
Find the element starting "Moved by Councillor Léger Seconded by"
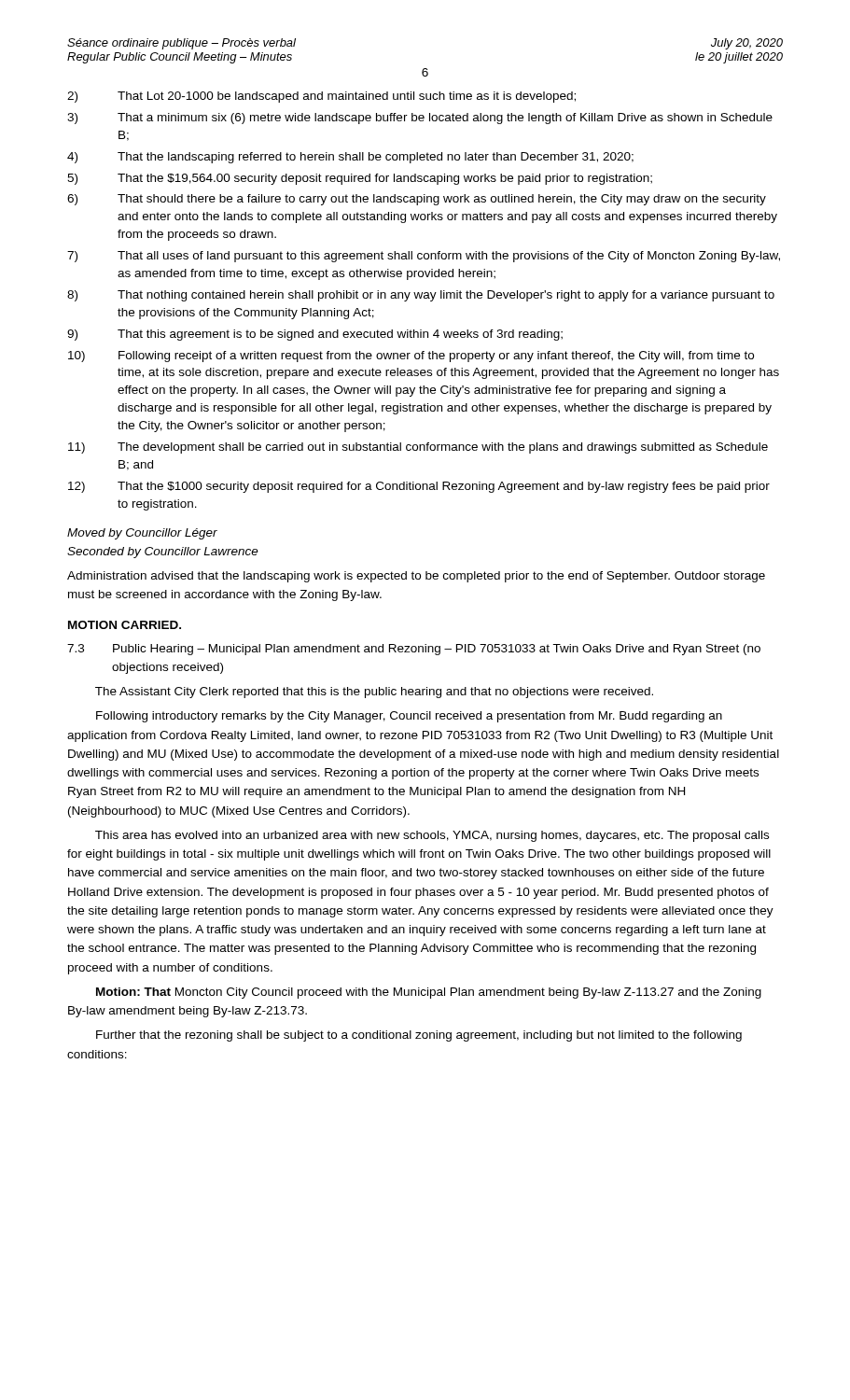(x=163, y=542)
